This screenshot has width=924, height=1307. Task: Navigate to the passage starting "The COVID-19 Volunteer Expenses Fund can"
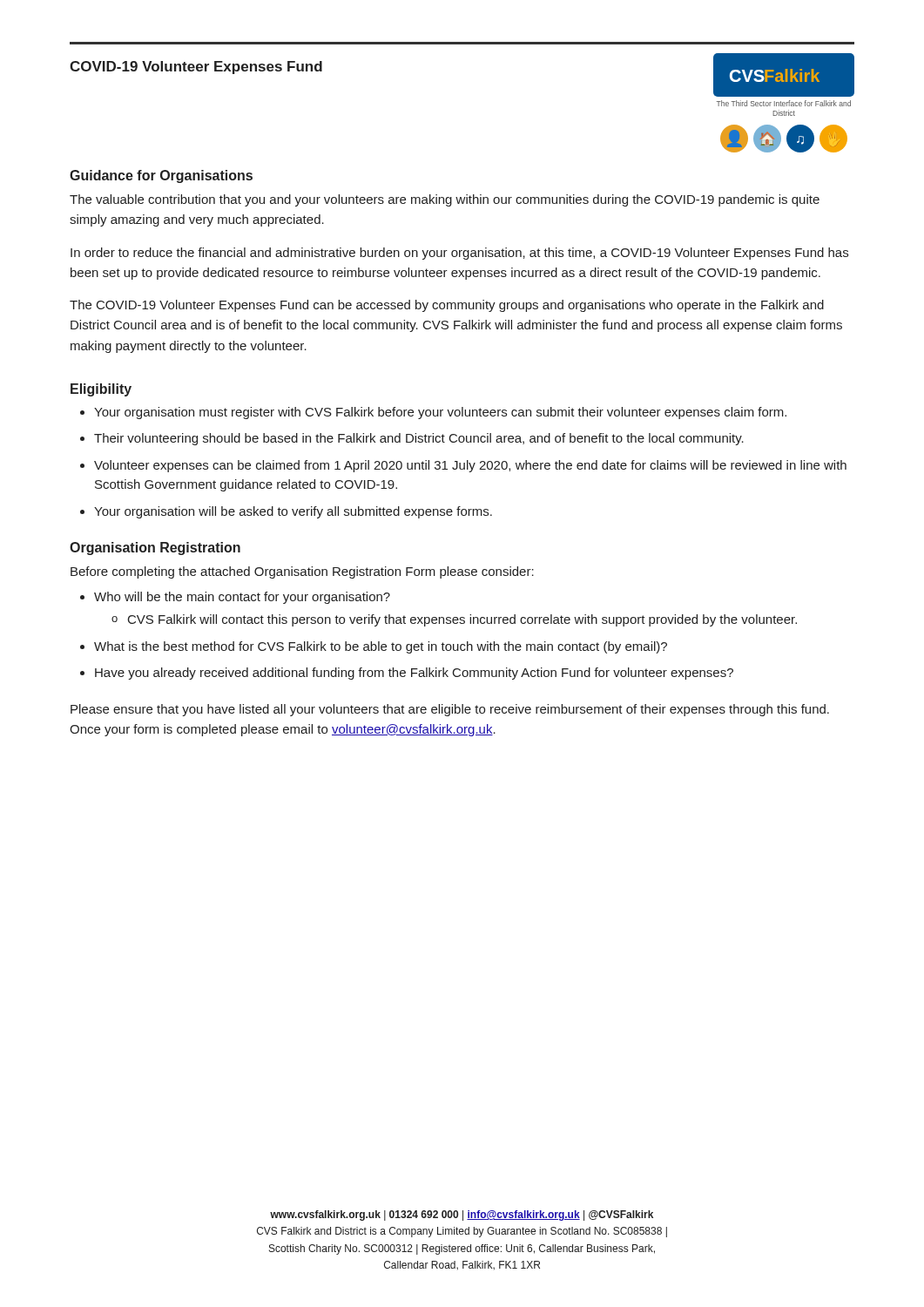pos(456,325)
